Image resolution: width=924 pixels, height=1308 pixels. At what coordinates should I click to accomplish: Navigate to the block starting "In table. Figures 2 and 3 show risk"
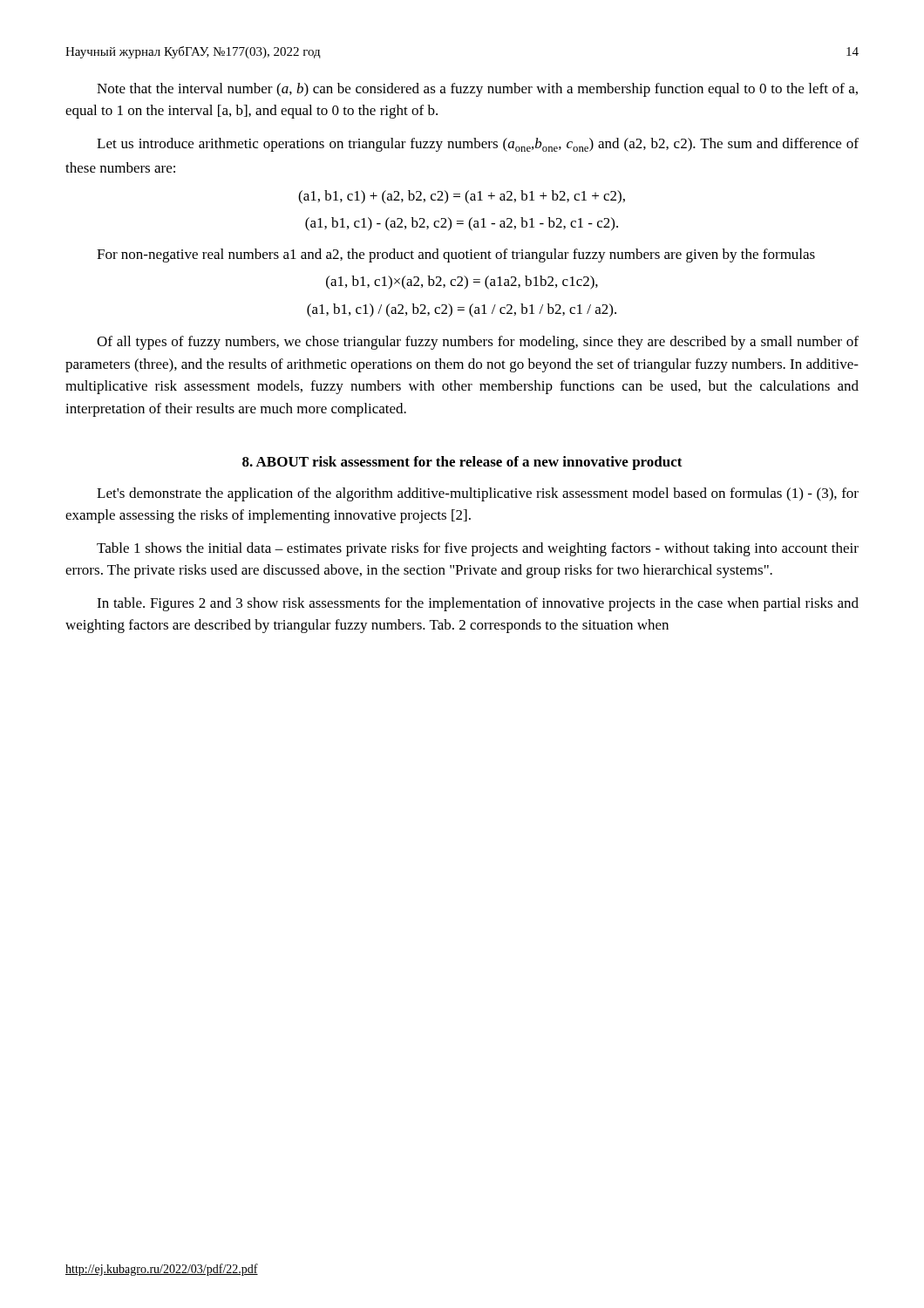[x=462, y=614]
